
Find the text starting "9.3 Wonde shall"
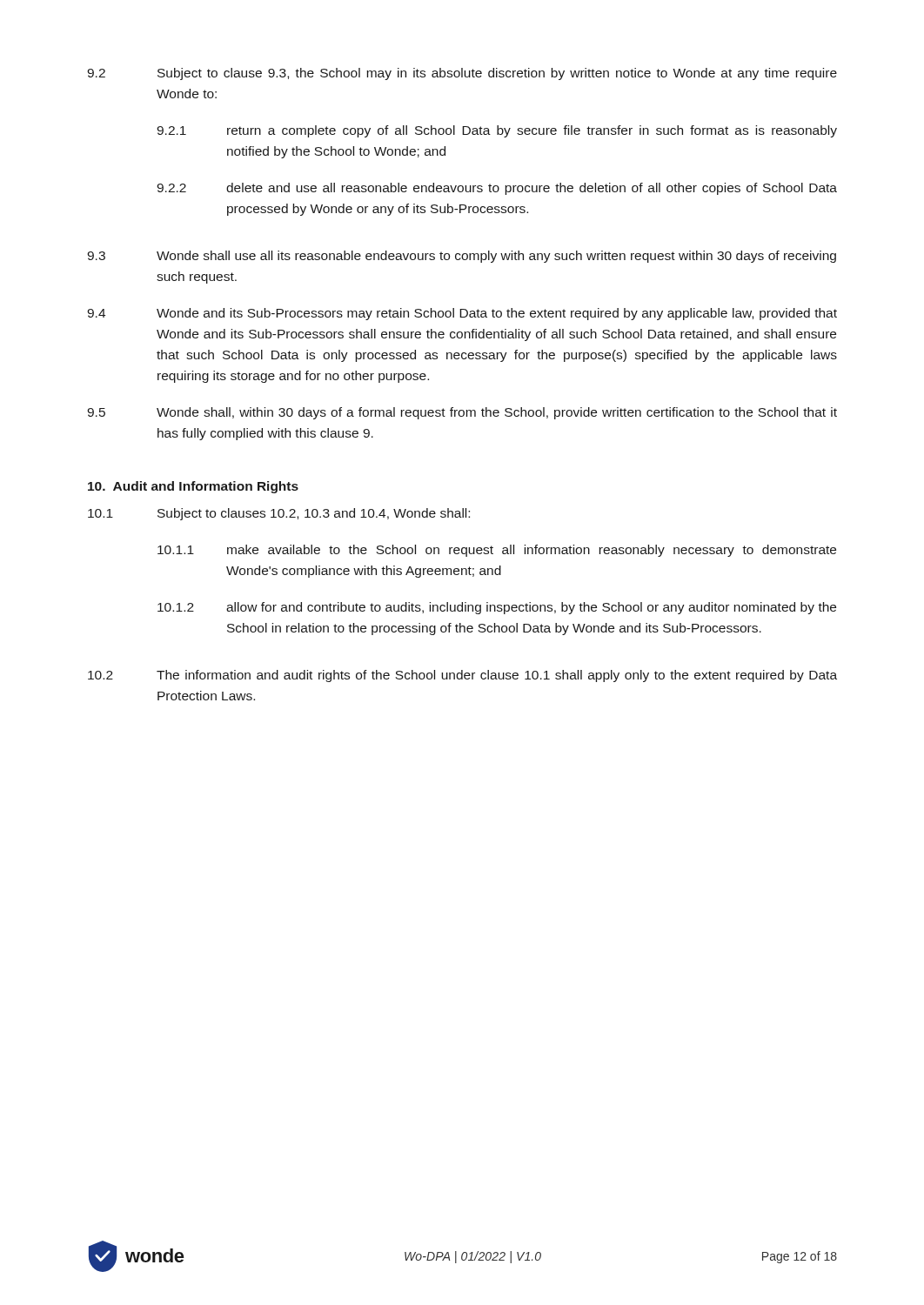tap(462, 266)
